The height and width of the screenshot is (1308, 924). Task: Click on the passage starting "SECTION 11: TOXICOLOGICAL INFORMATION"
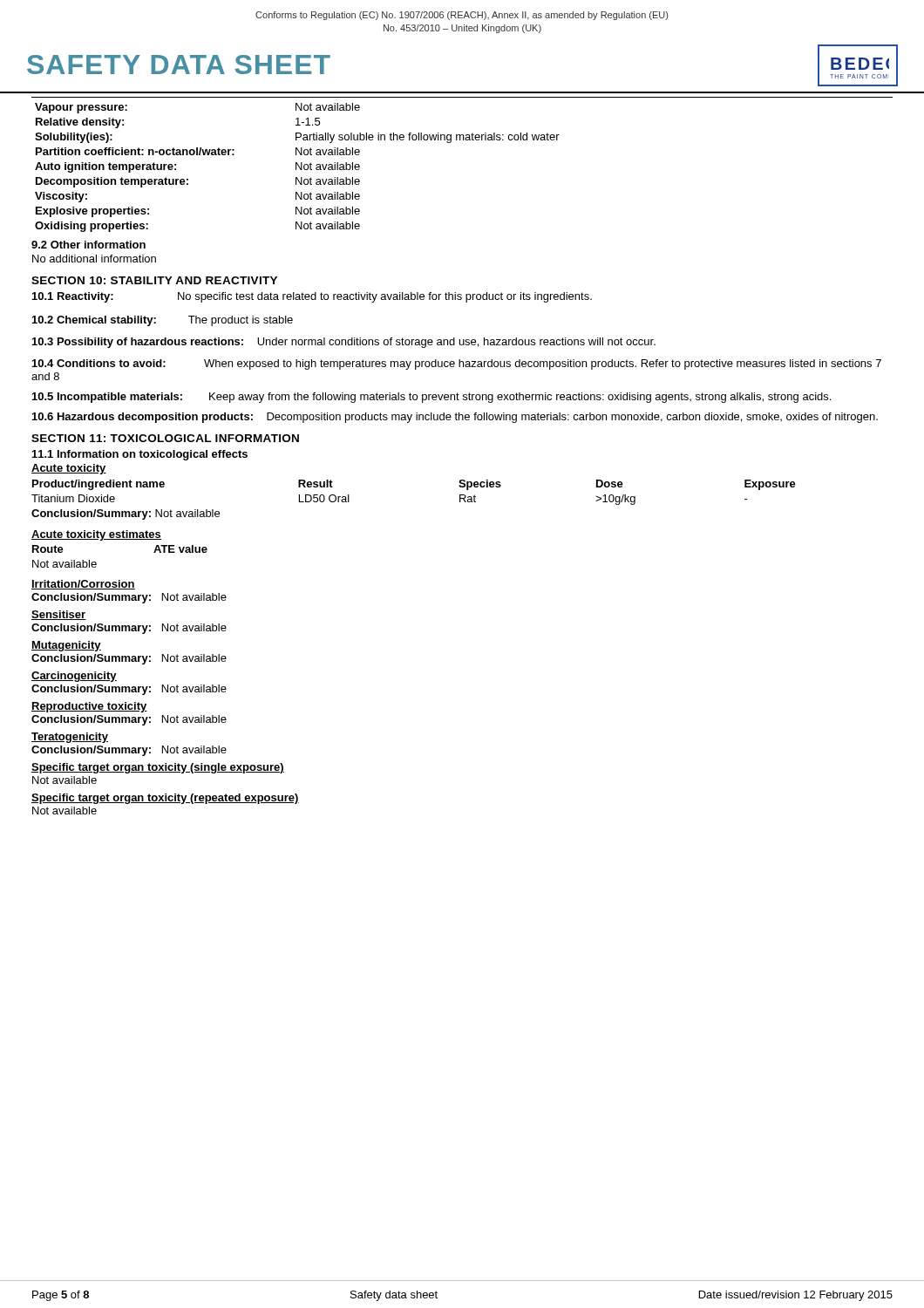coord(166,438)
